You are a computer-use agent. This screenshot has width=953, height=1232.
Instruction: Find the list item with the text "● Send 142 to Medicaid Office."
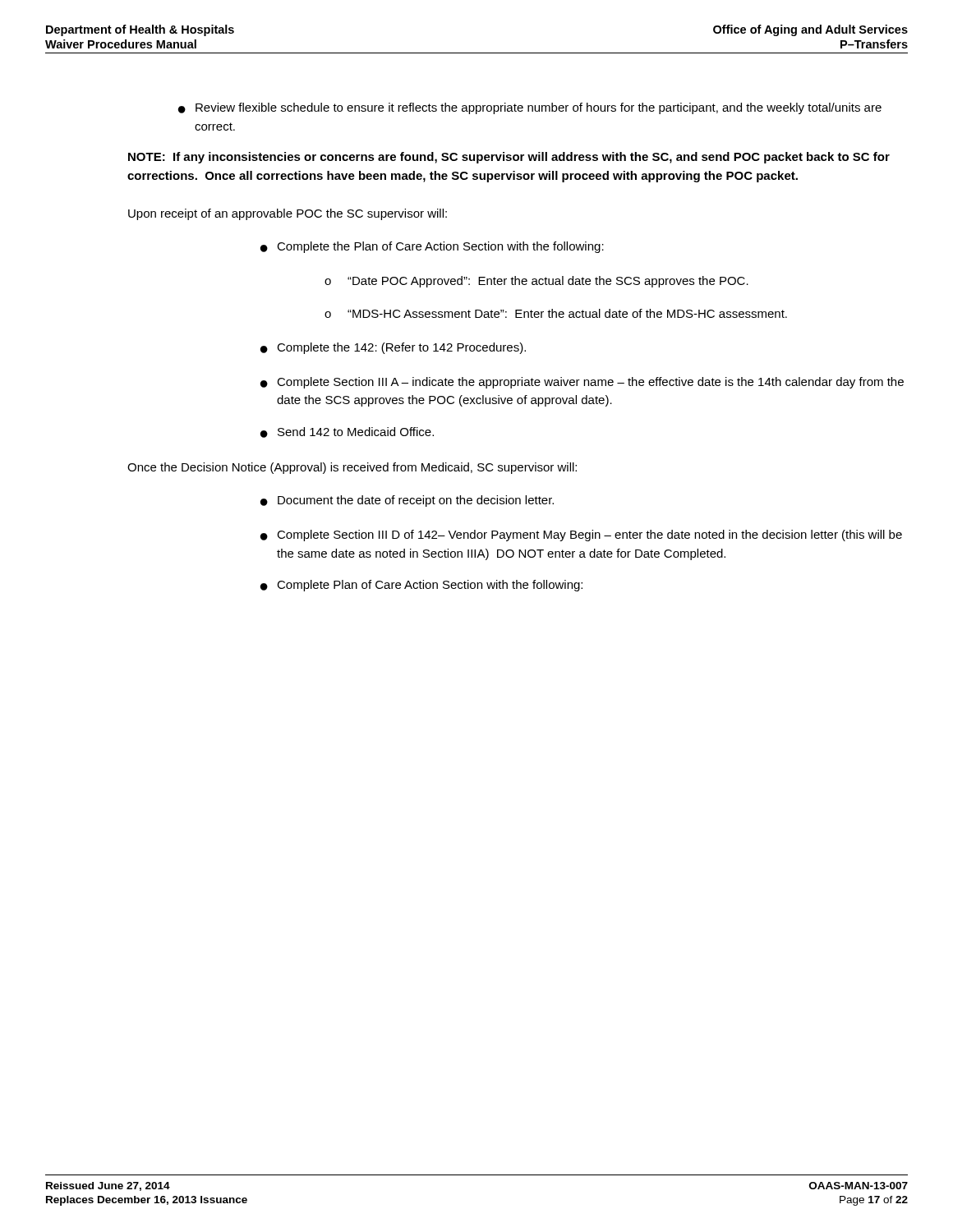click(x=347, y=432)
